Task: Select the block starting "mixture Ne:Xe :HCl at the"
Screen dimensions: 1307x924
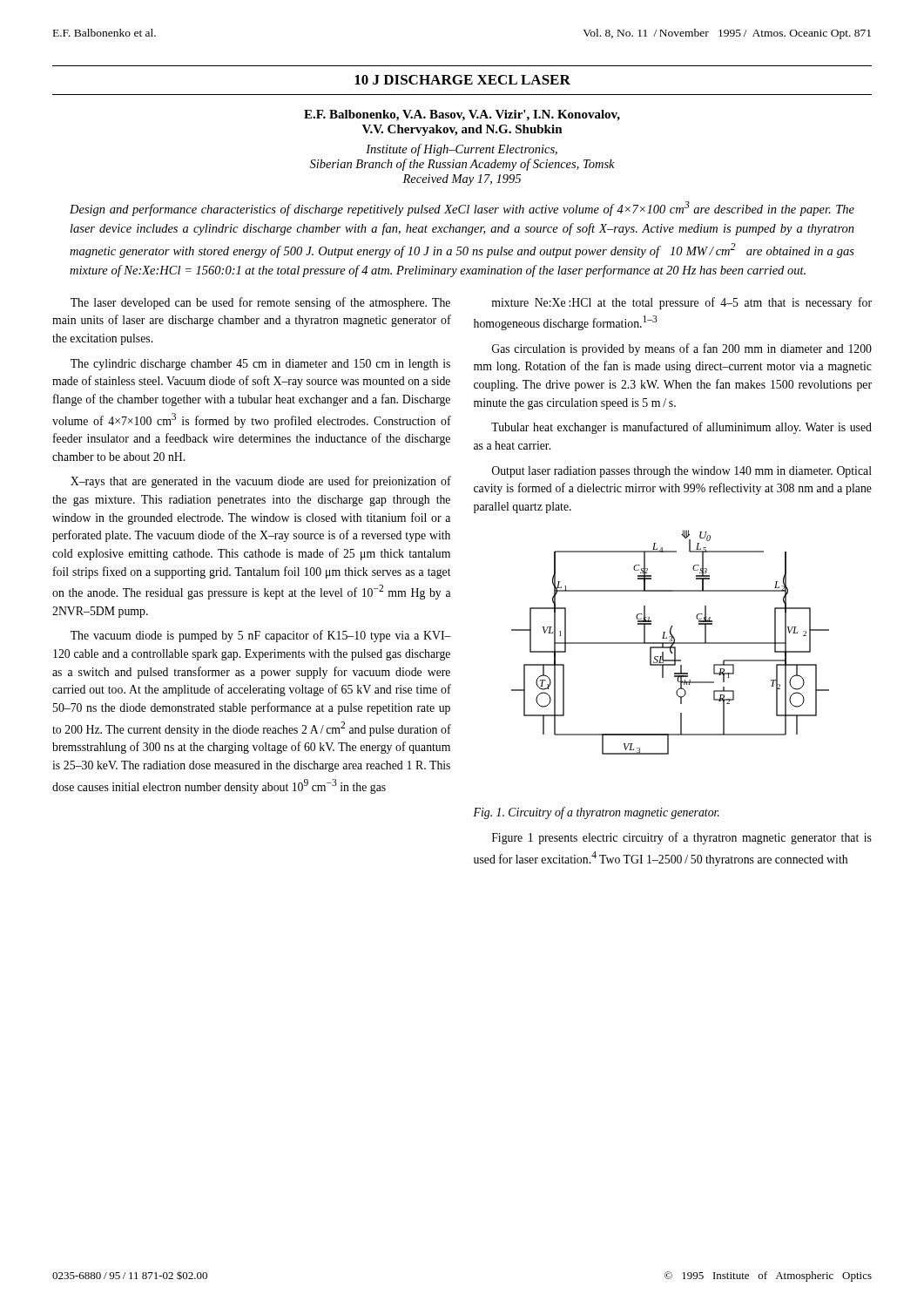Action: [x=673, y=405]
